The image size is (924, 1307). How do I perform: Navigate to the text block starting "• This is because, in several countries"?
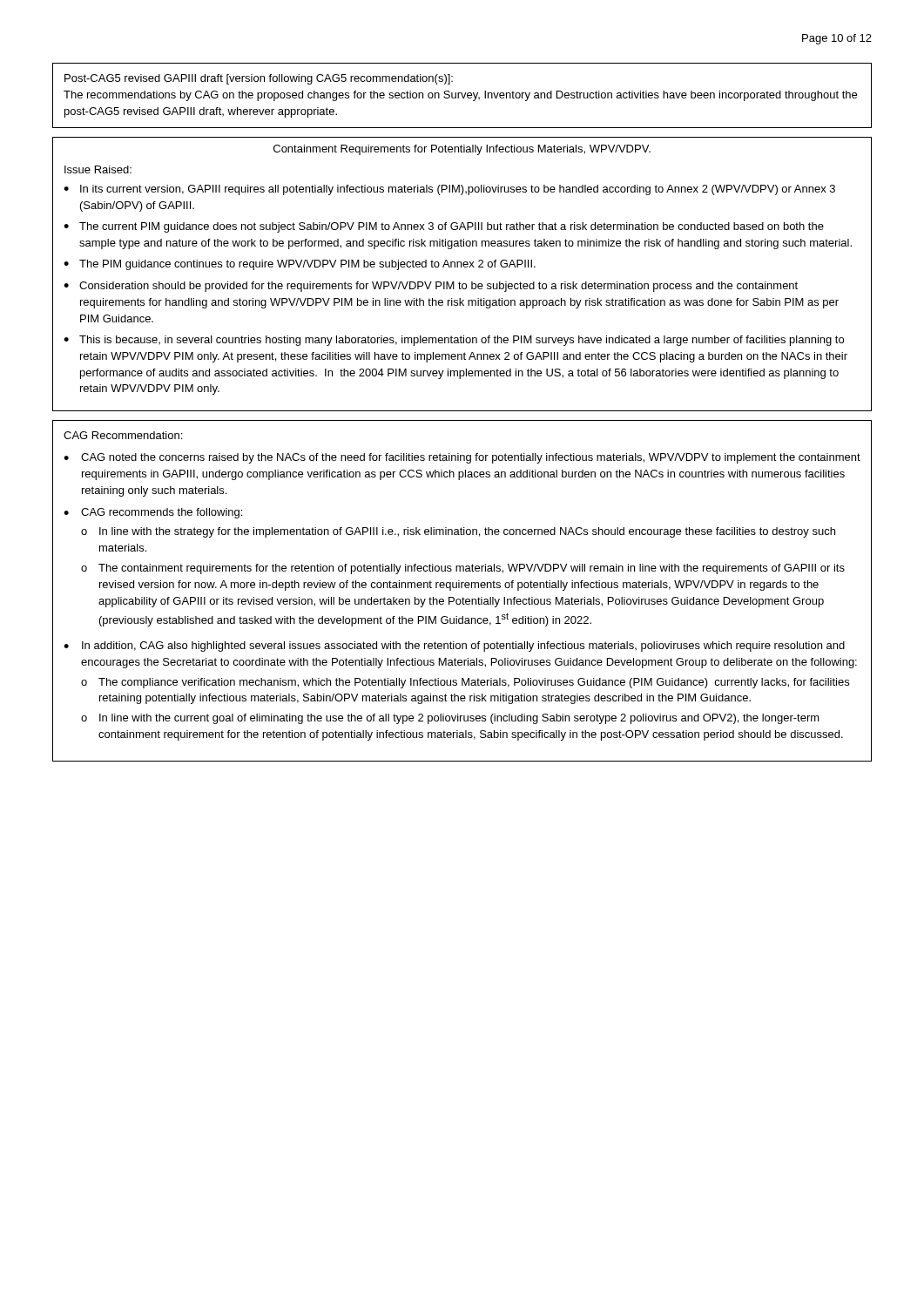pos(460,365)
